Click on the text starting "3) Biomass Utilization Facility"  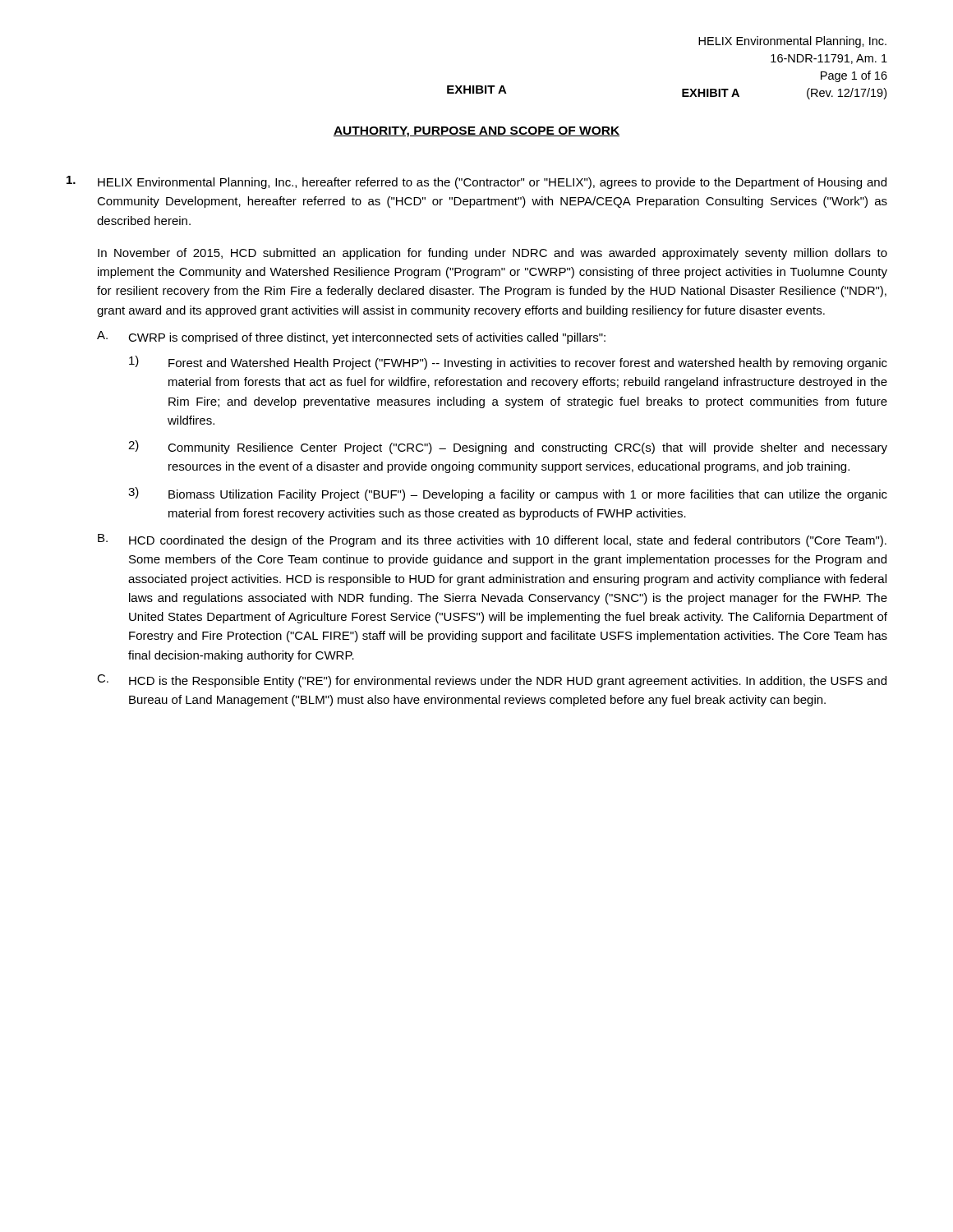pyautogui.click(x=508, y=503)
